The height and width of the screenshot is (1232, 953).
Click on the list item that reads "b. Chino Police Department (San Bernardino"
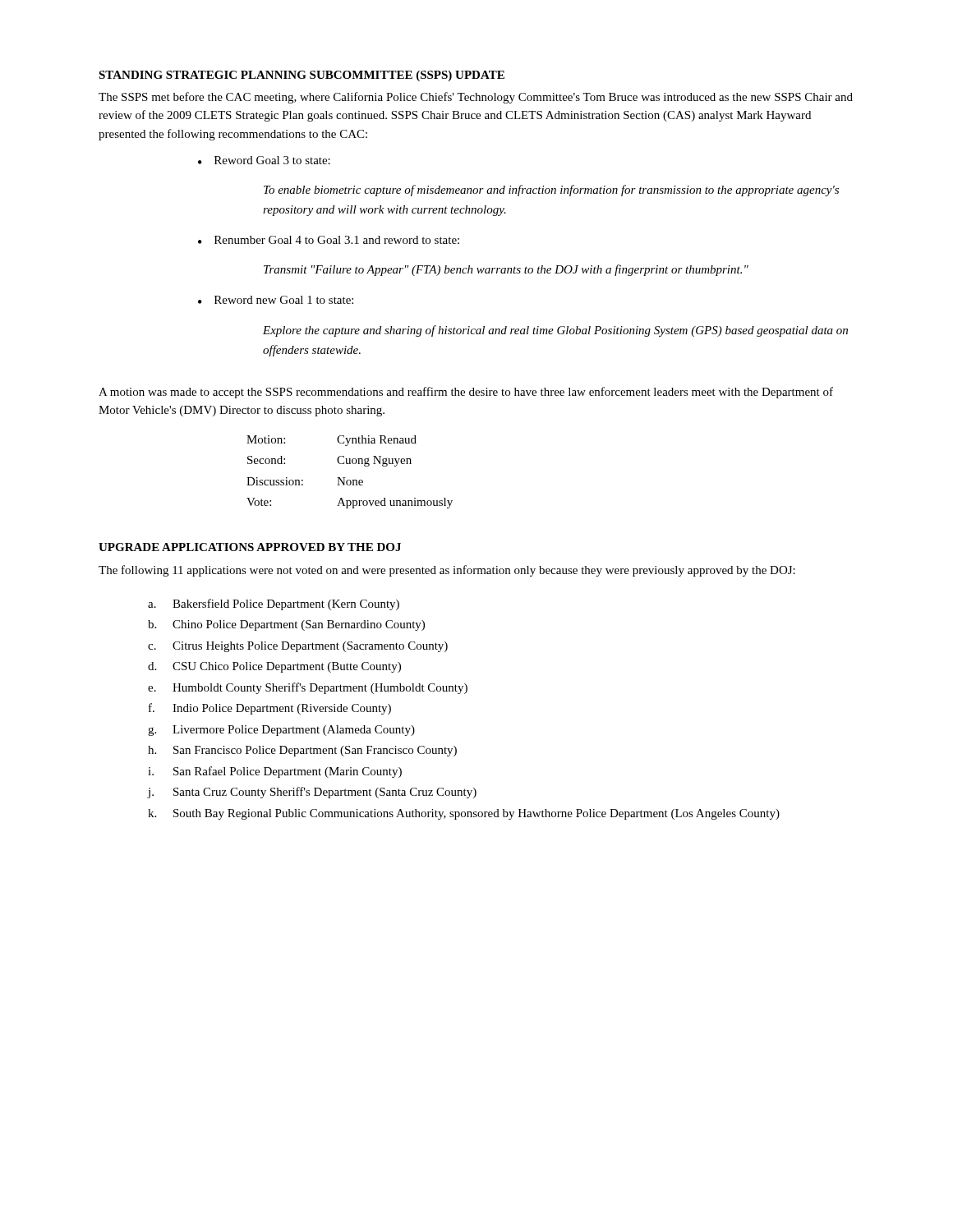tap(287, 625)
